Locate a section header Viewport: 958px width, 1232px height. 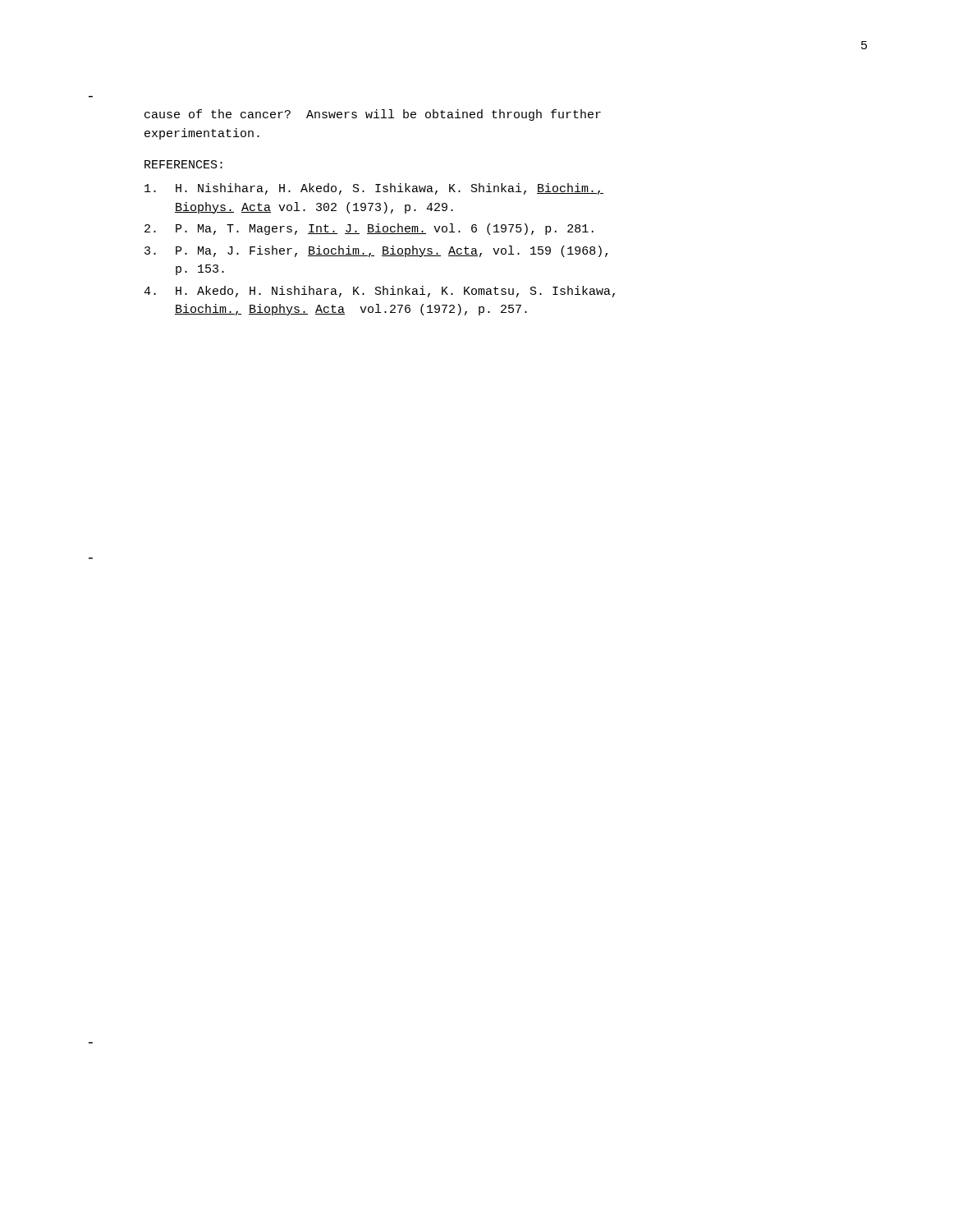[x=184, y=166]
